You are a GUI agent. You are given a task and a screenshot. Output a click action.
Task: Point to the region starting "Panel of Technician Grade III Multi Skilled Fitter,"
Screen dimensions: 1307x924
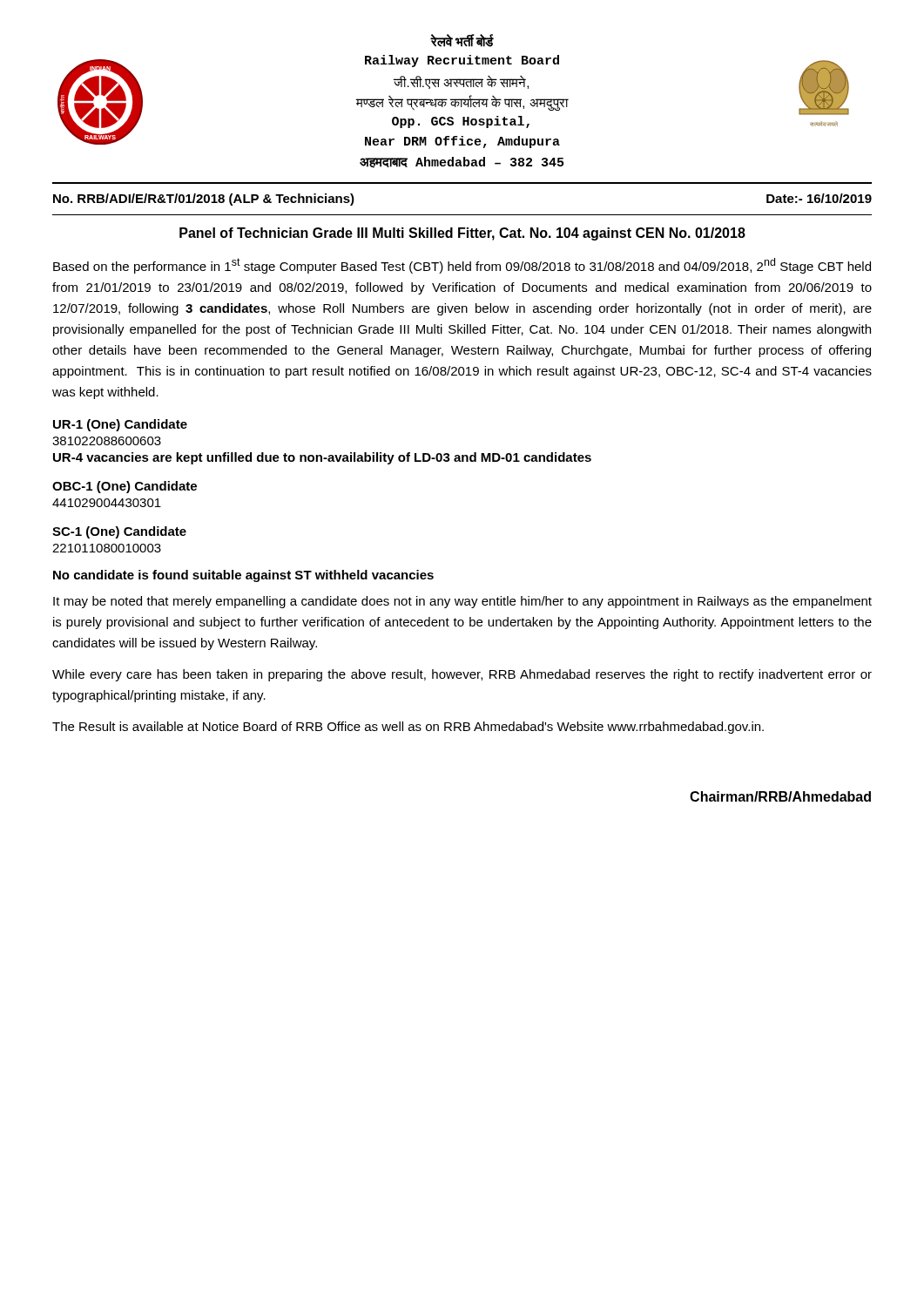(462, 233)
